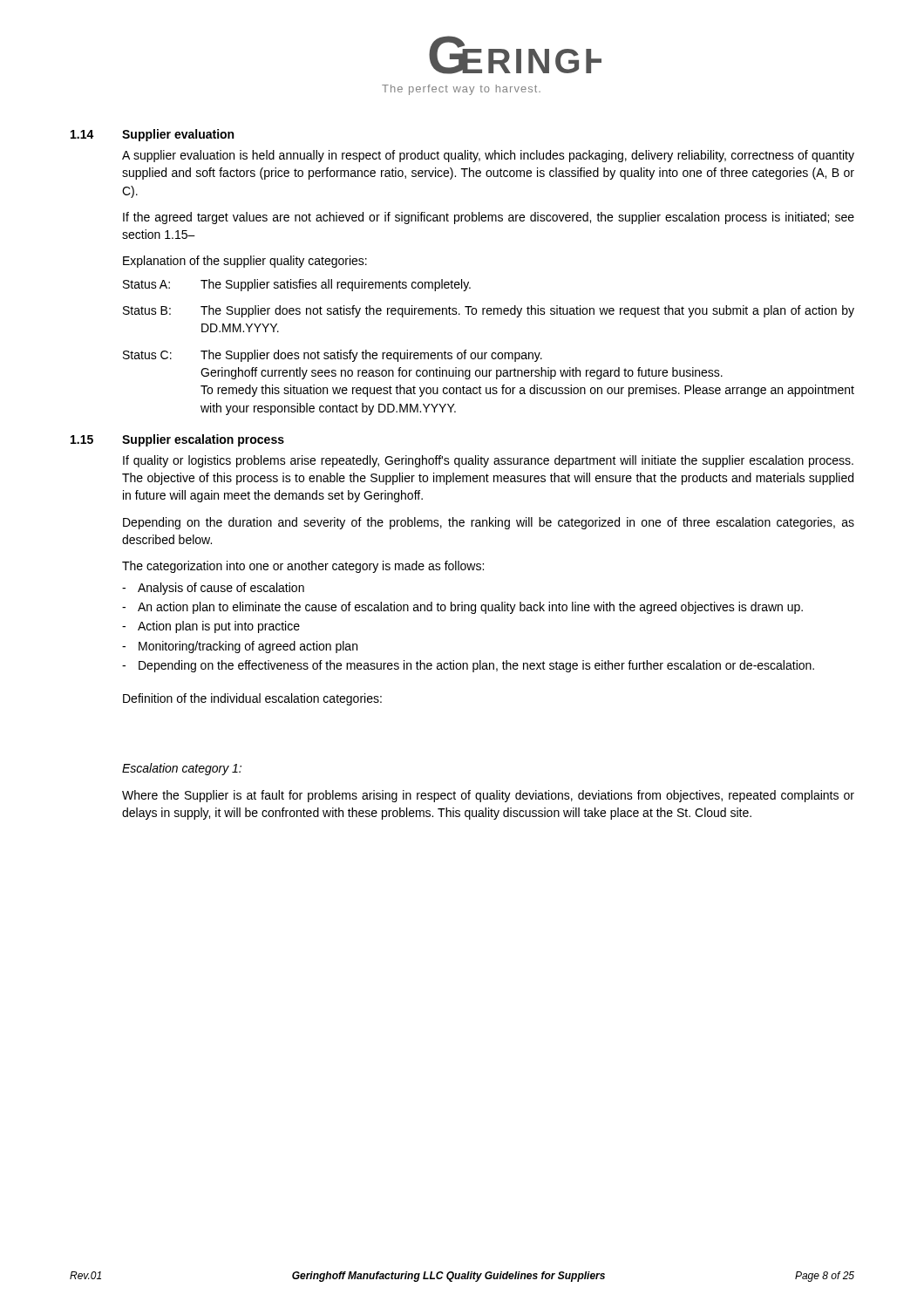
Task: Point to the block starting "- Action plan is put into practice"
Action: pos(211,627)
